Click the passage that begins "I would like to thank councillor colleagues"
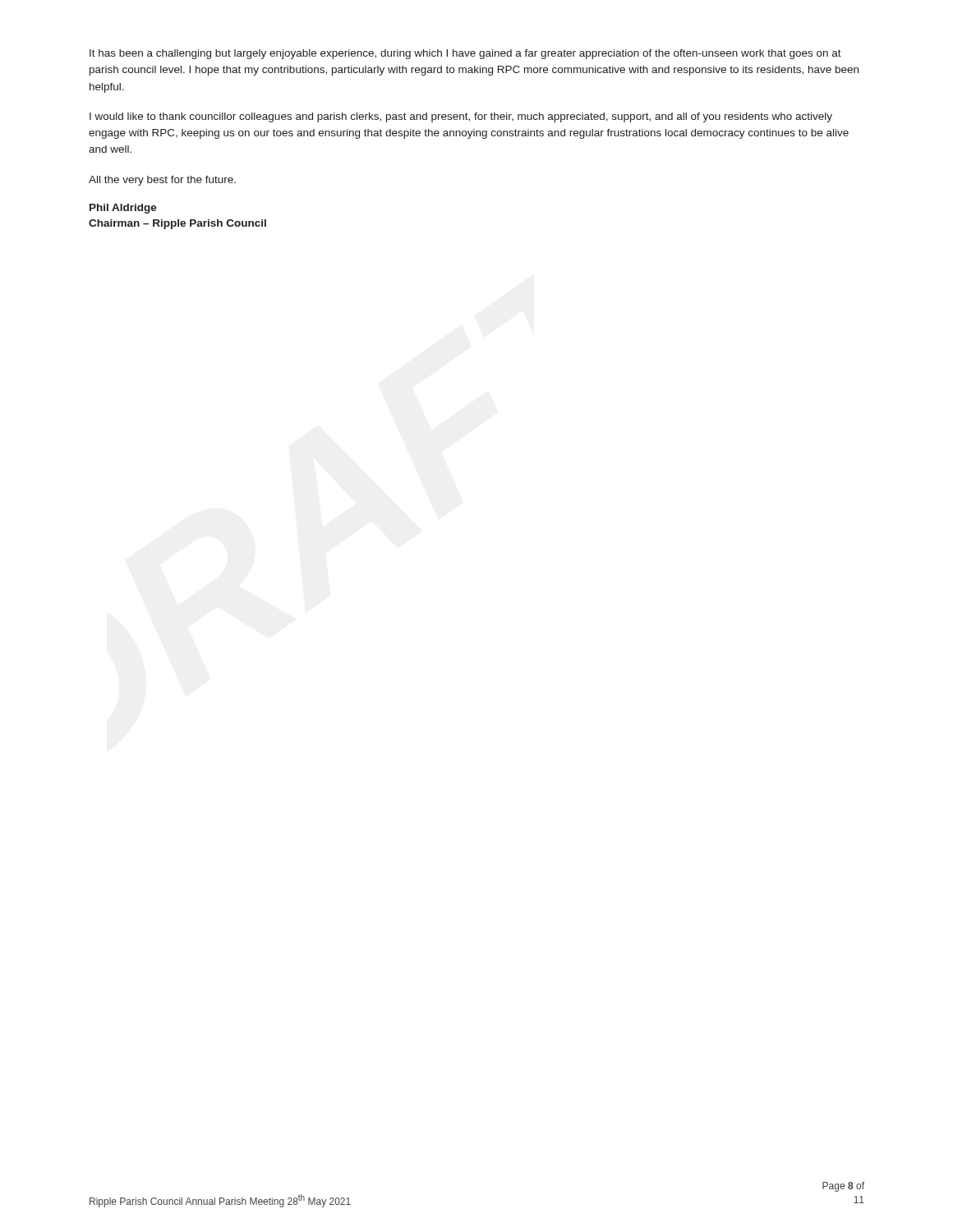 (x=469, y=133)
